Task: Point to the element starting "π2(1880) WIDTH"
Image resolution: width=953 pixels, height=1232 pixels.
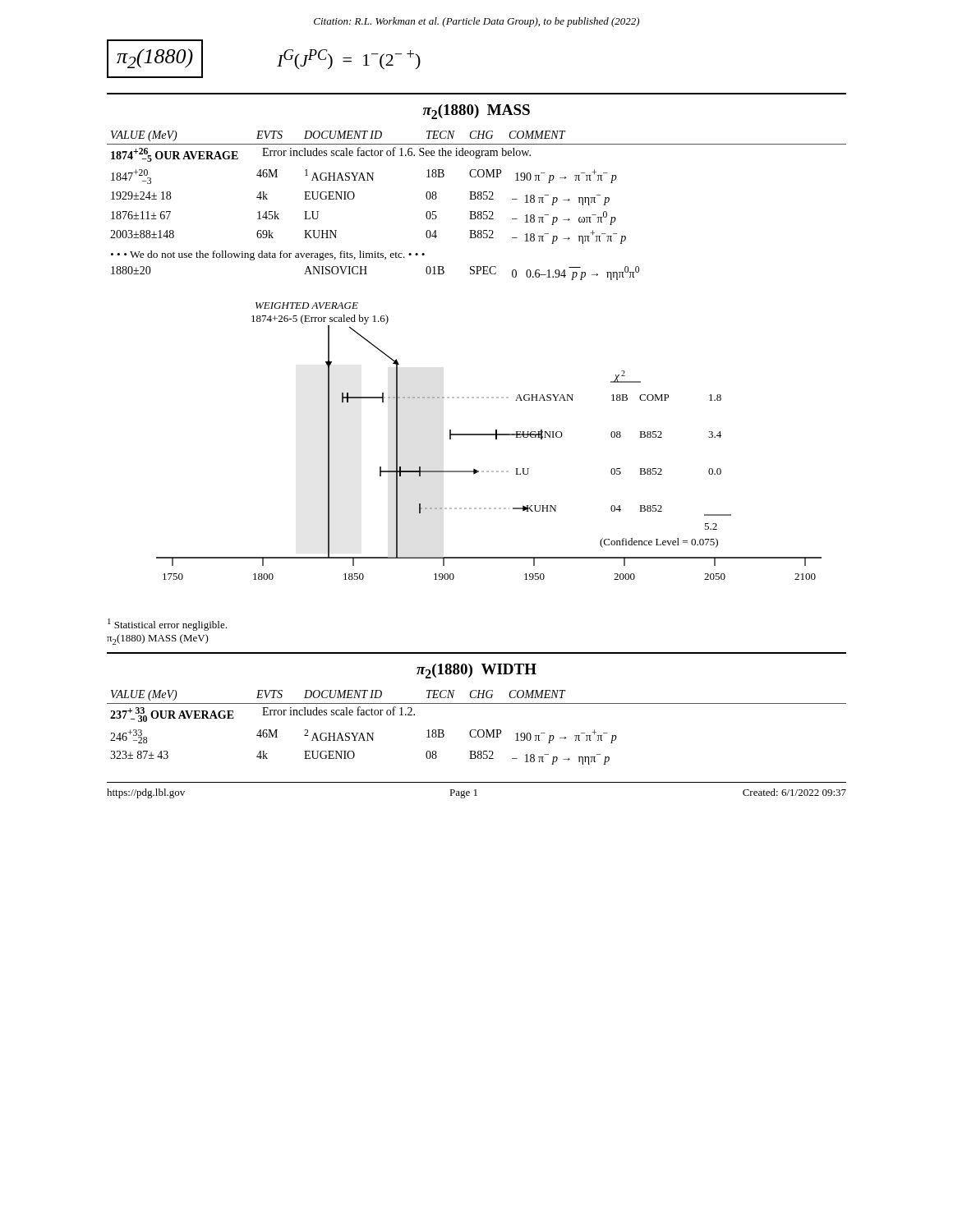Action: coord(476,671)
